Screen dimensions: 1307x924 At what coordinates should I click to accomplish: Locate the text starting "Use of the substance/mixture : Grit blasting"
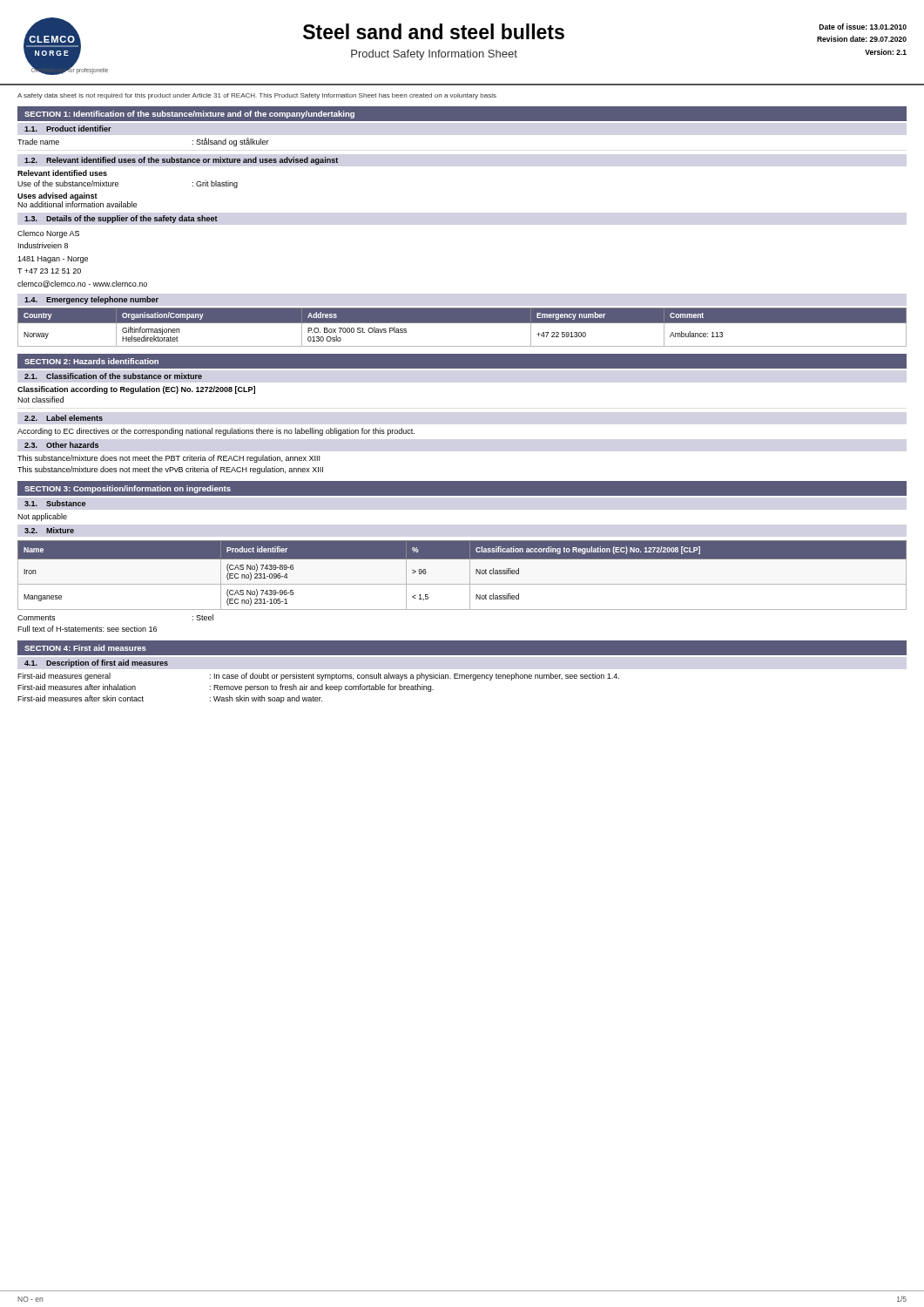point(128,184)
